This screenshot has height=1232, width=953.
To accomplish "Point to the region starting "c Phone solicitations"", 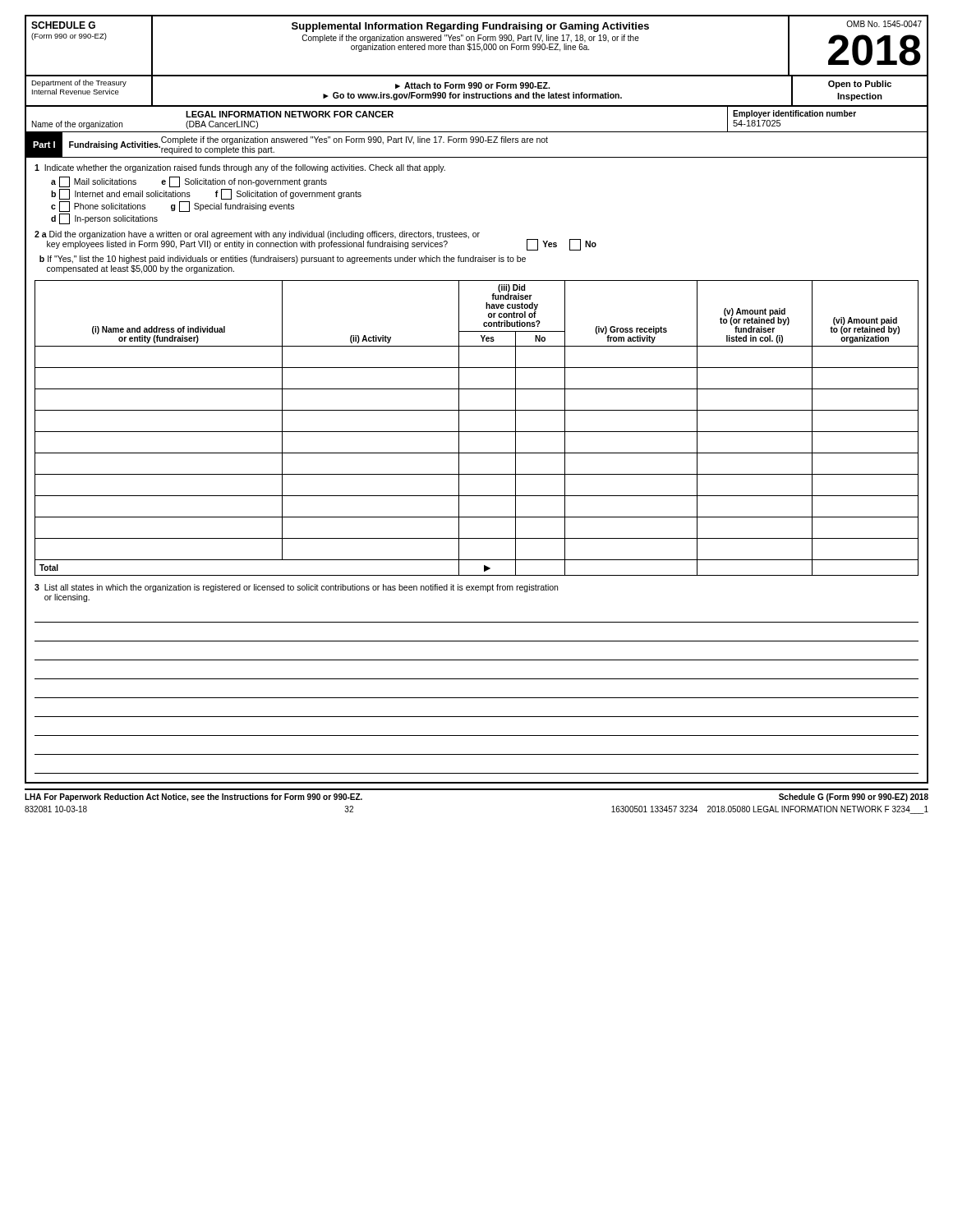I will point(173,206).
